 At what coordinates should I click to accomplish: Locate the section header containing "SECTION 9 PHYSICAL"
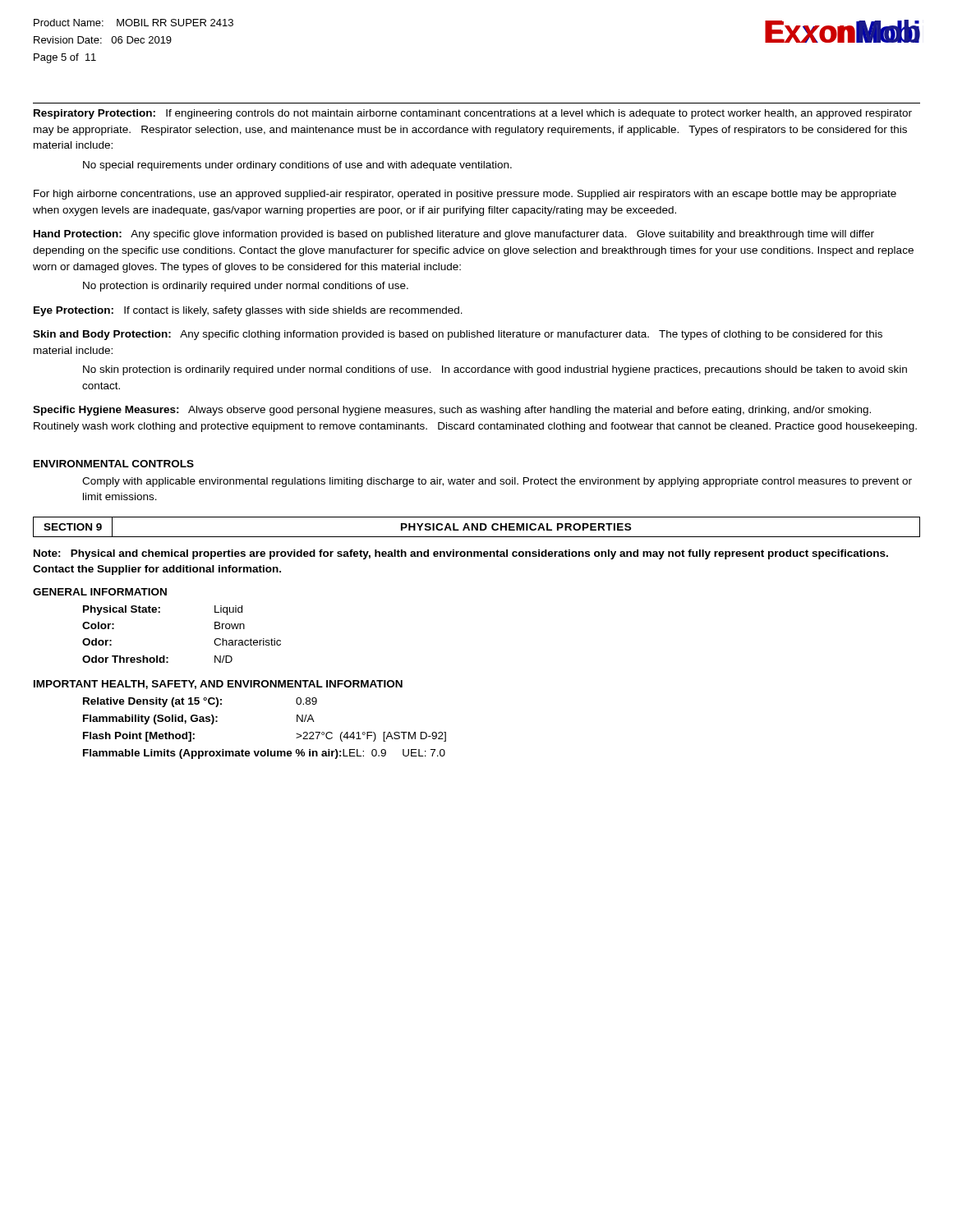click(476, 527)
